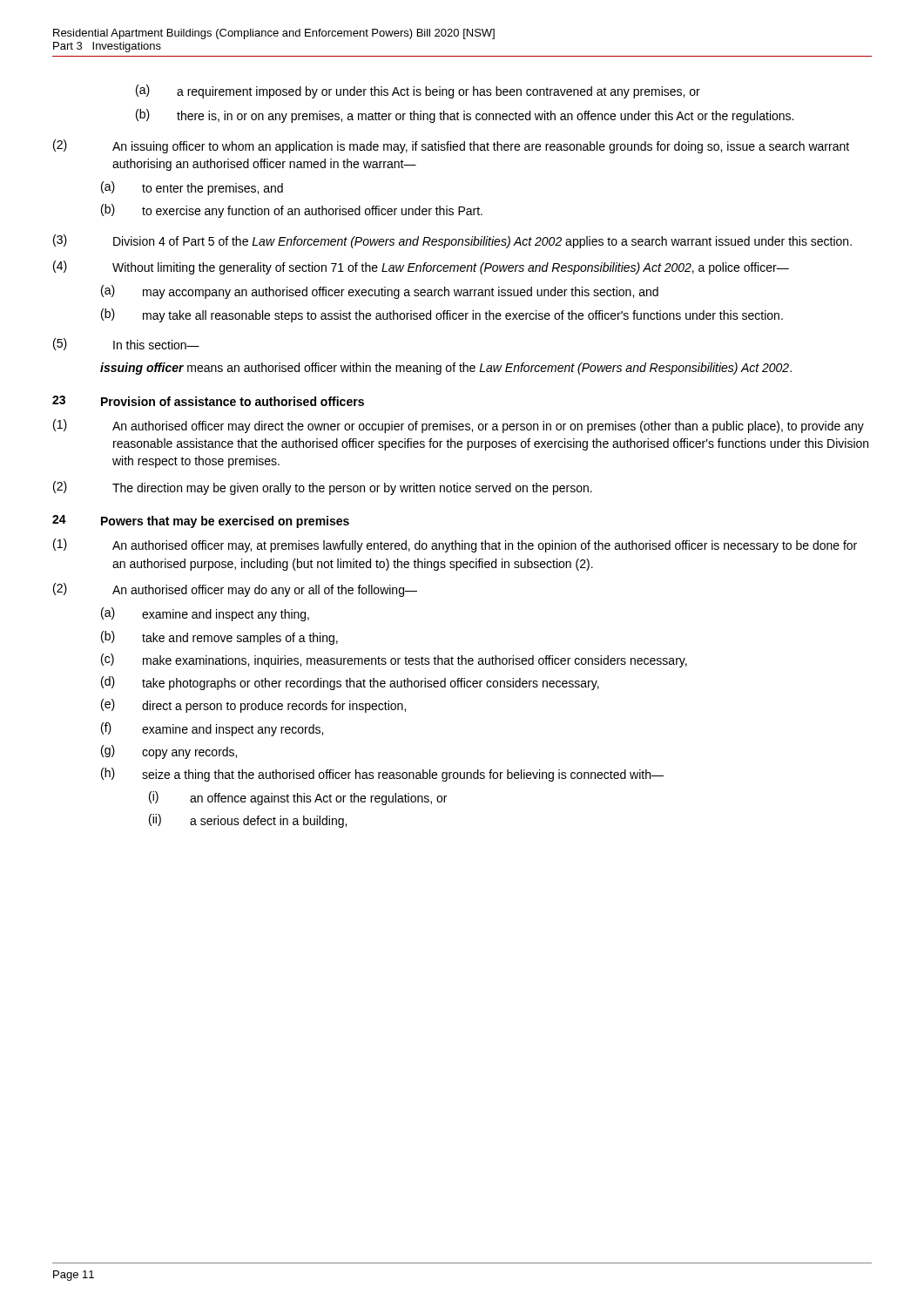Image resolution: width=924 pixels, height=1307 pixels.
Task: Select the text block starting "(a) a requirement imposed by or under this"
Action: click(503, 92)
